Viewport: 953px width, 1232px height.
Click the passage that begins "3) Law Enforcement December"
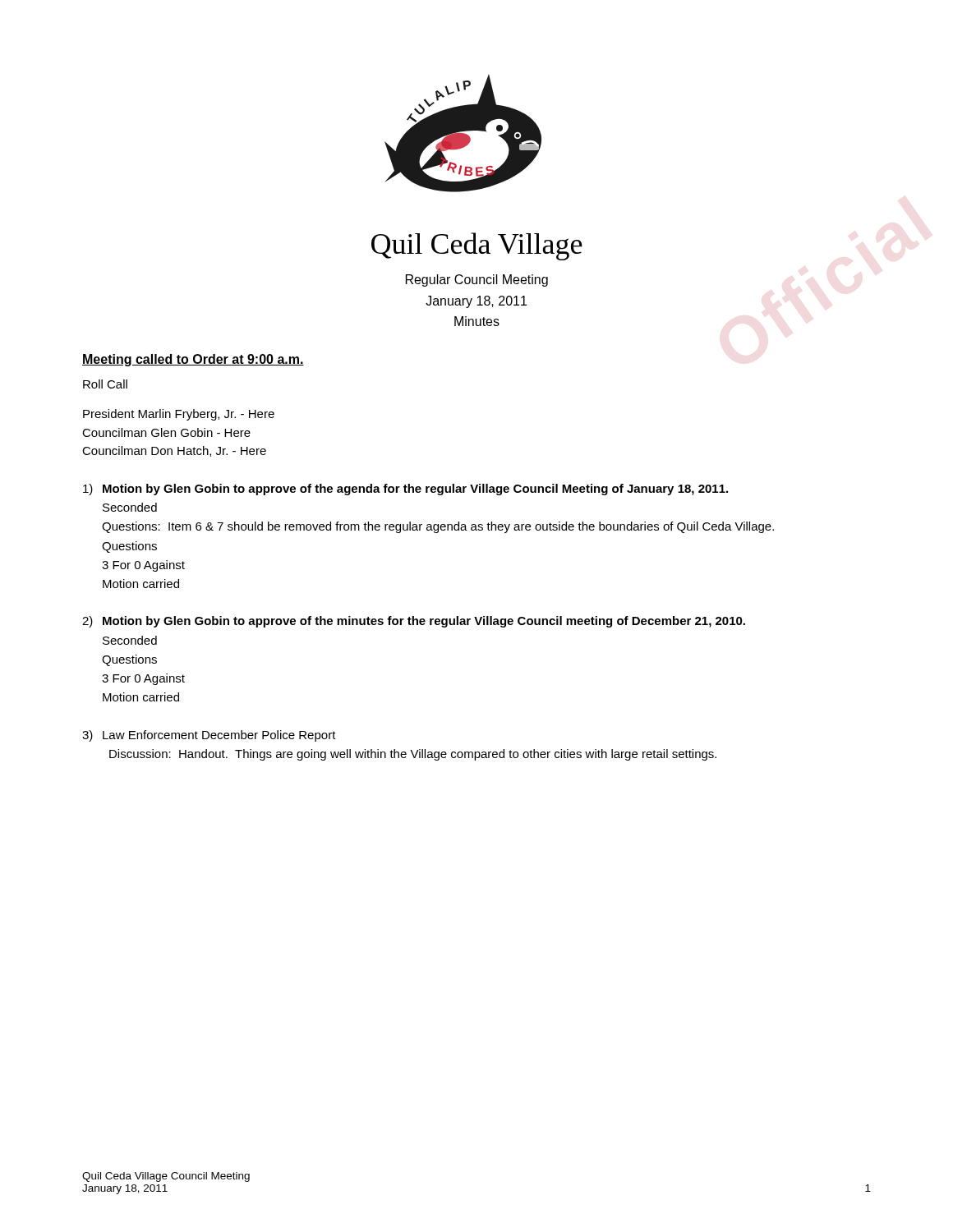[x=400, y=744]
